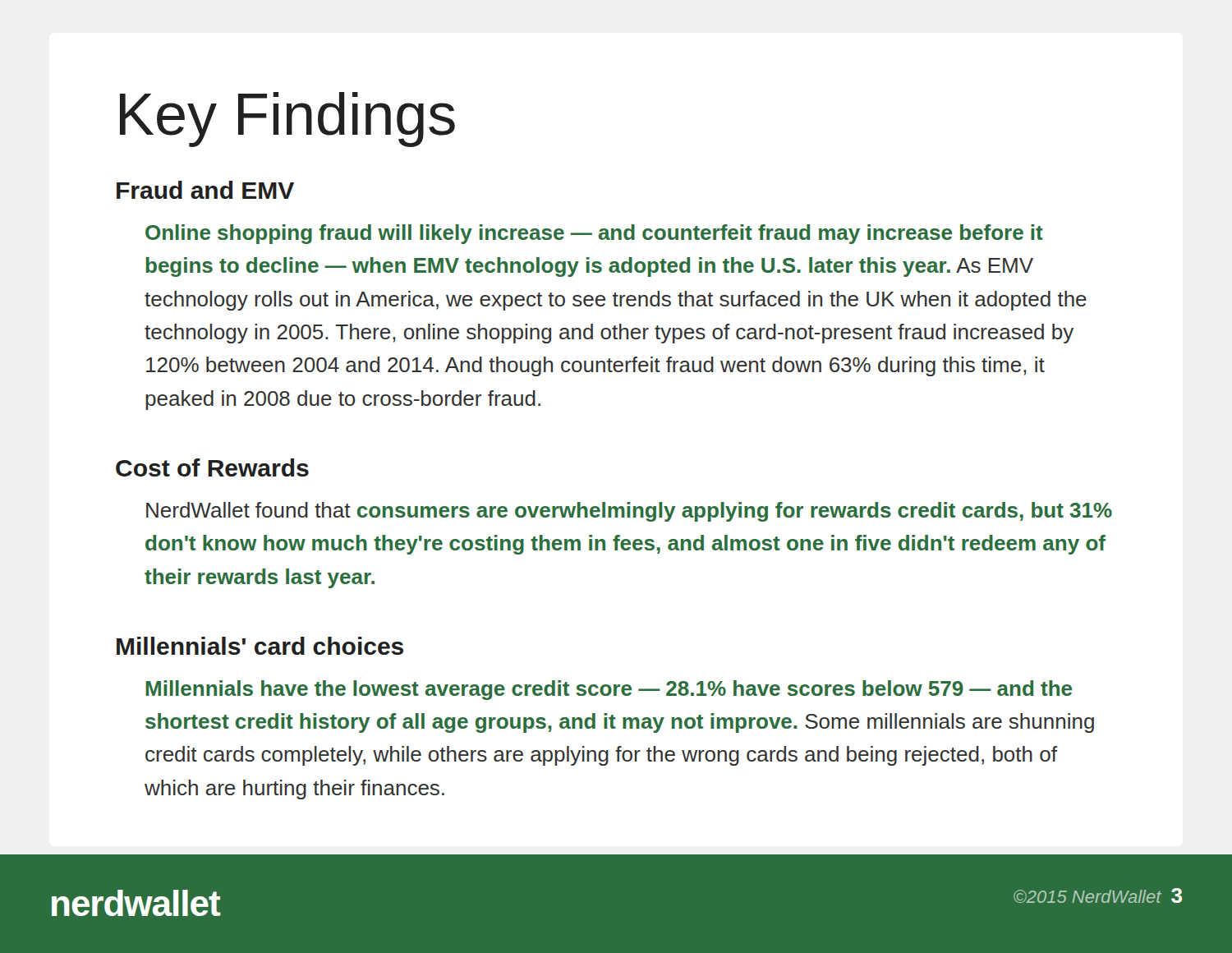
Task: Navigate to the block starting "Millennials have the lowest"
Action: coord(631,738)
